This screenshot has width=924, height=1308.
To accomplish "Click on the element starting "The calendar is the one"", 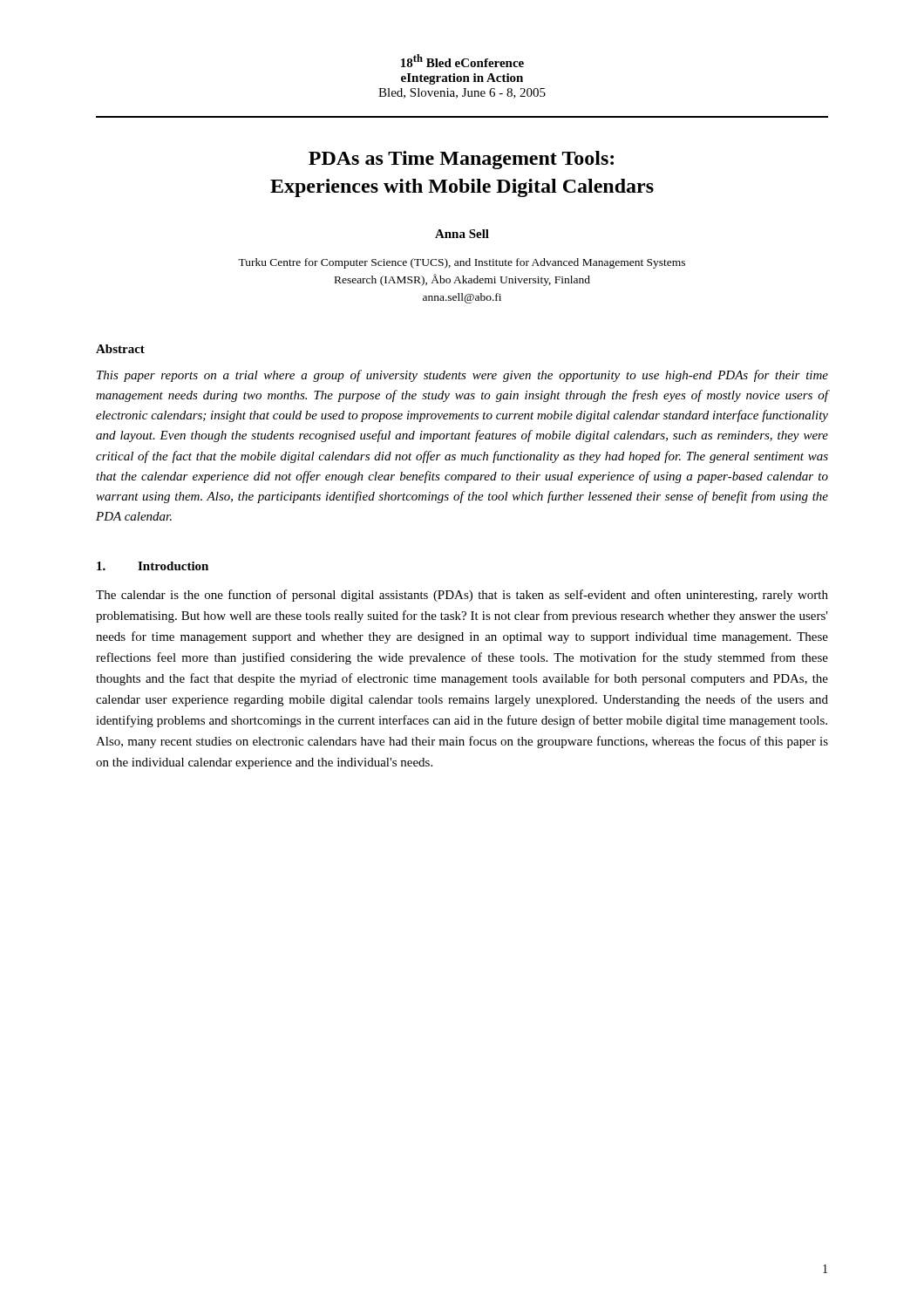I will (x=462, y=678).
